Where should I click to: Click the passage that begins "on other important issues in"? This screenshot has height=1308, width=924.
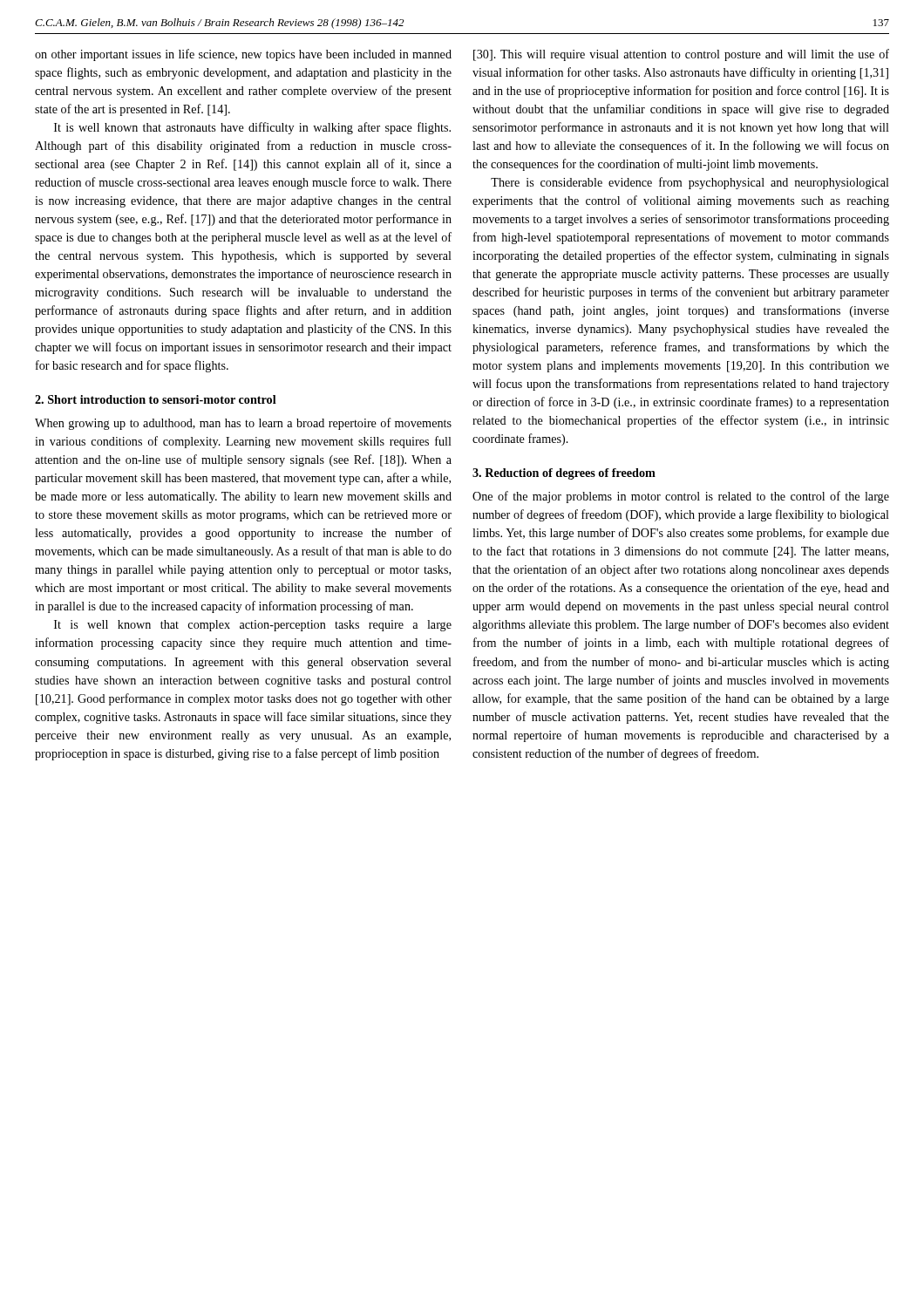click(x=243, y=210)
